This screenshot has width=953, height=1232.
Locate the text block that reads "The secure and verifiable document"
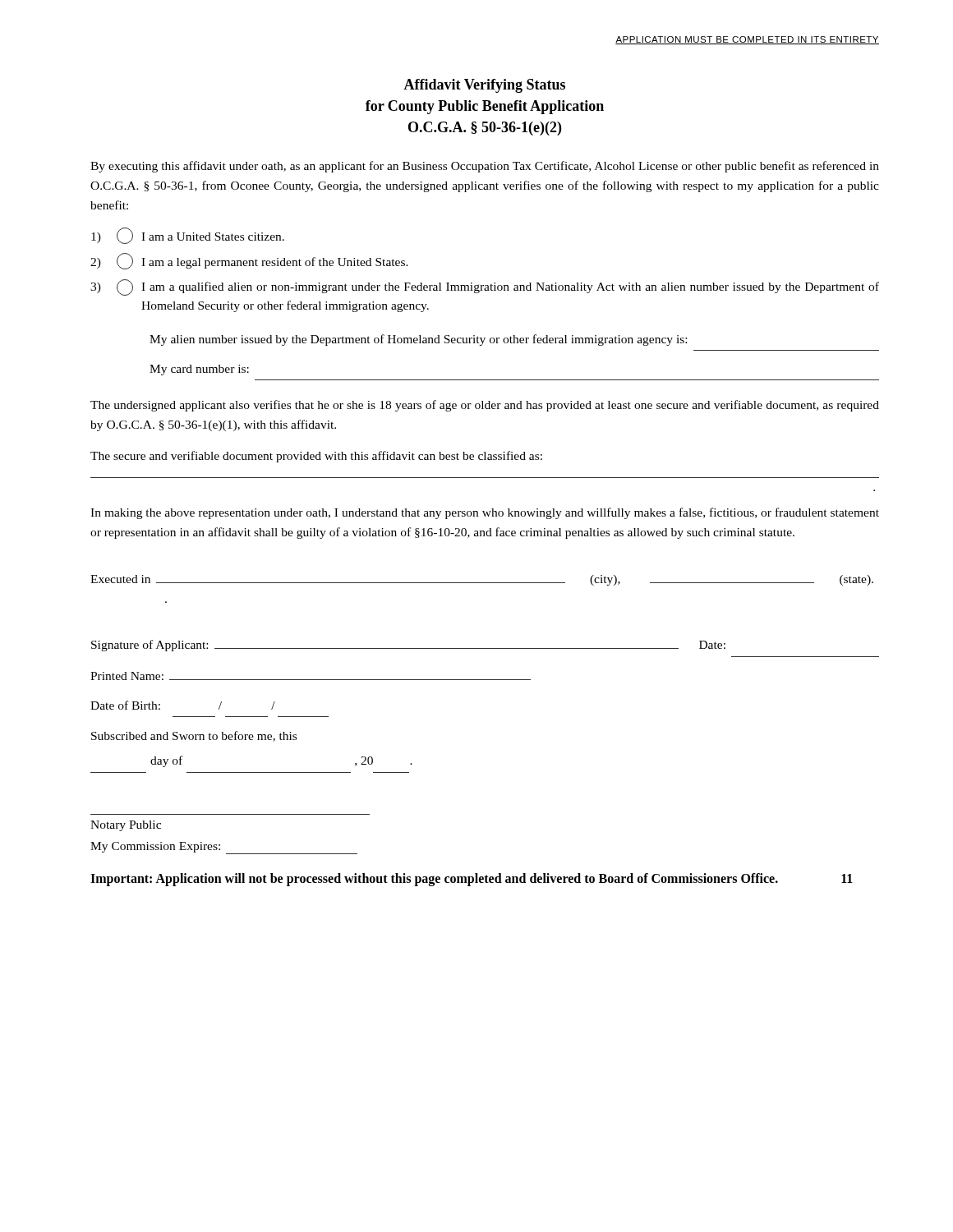tap(317, 455)
